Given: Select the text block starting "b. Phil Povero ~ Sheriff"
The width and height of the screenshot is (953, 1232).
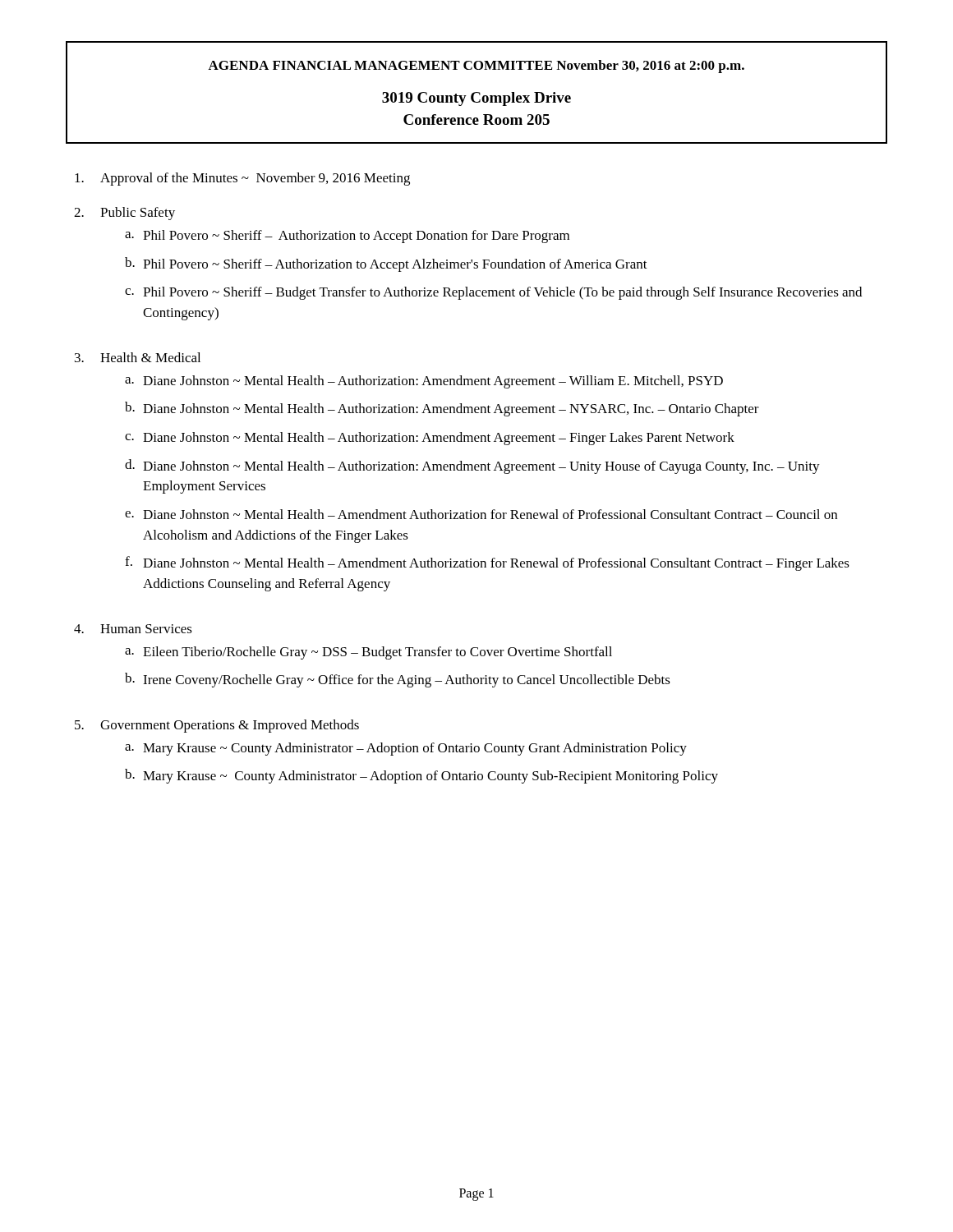Looking at the screenshot, I should point(494,265).
